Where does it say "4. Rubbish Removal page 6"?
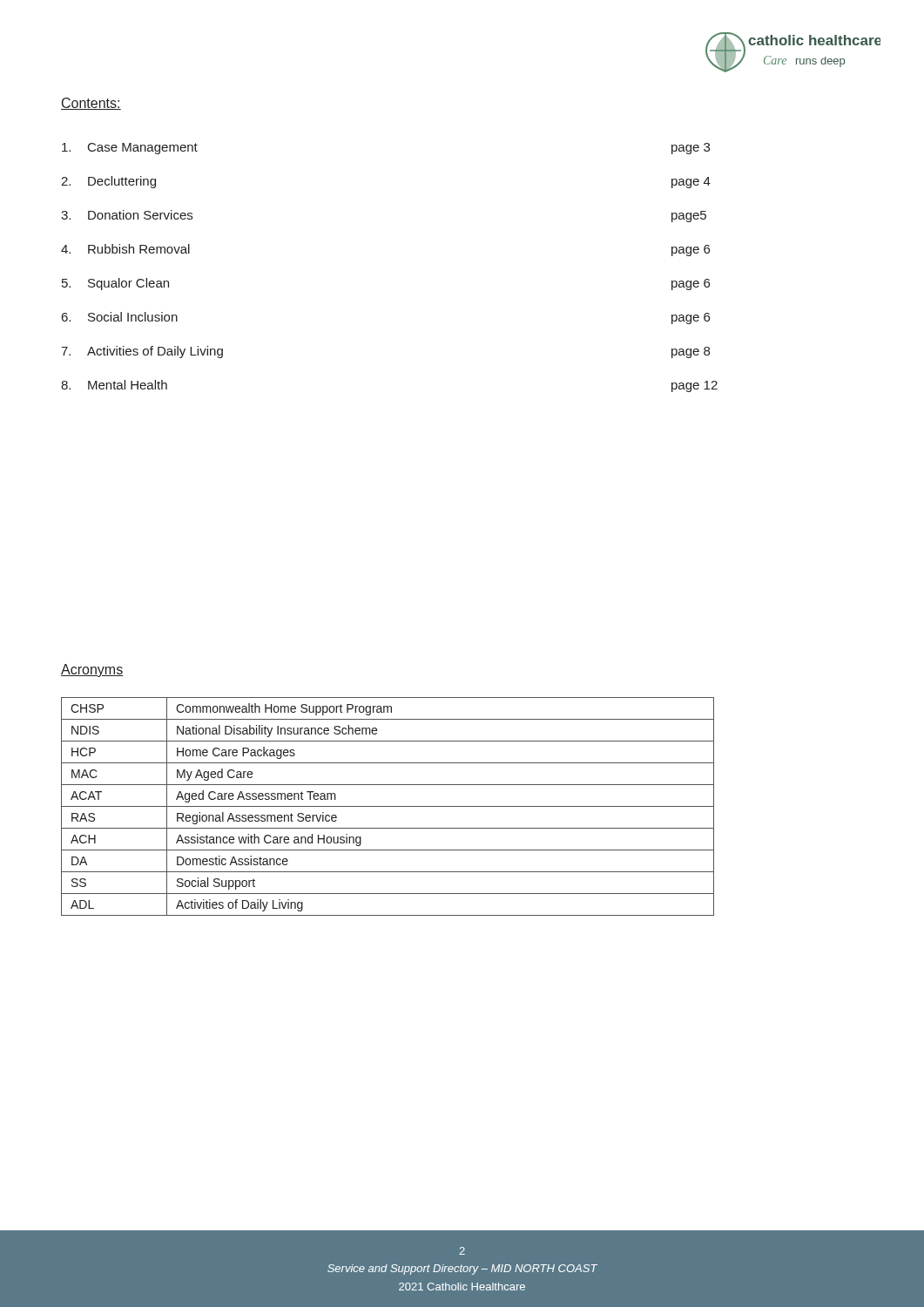The width and height of the screenshot is (924, 1307). (x=143, y=250)
